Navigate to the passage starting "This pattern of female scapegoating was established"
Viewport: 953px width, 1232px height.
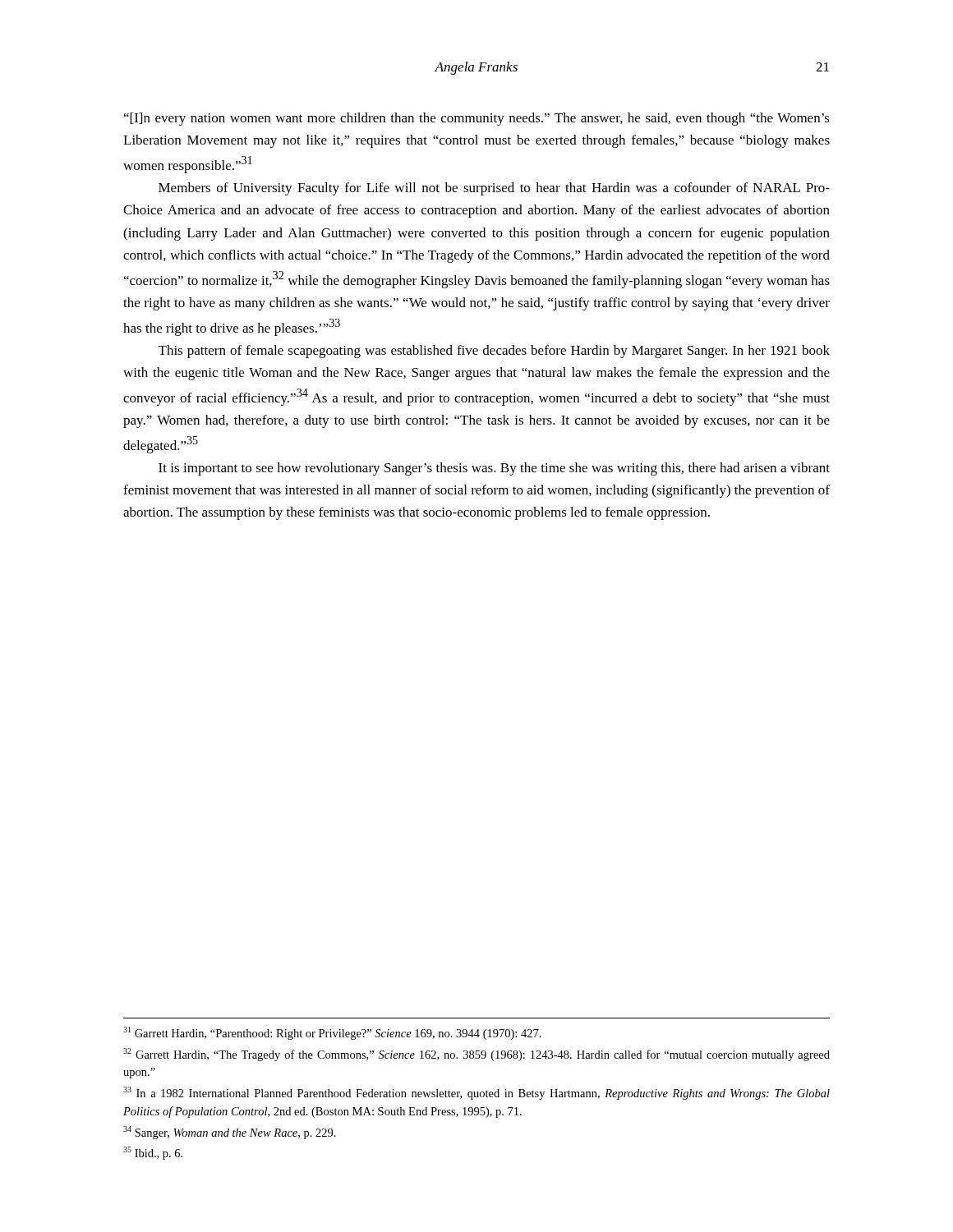[x=476, y=398]
